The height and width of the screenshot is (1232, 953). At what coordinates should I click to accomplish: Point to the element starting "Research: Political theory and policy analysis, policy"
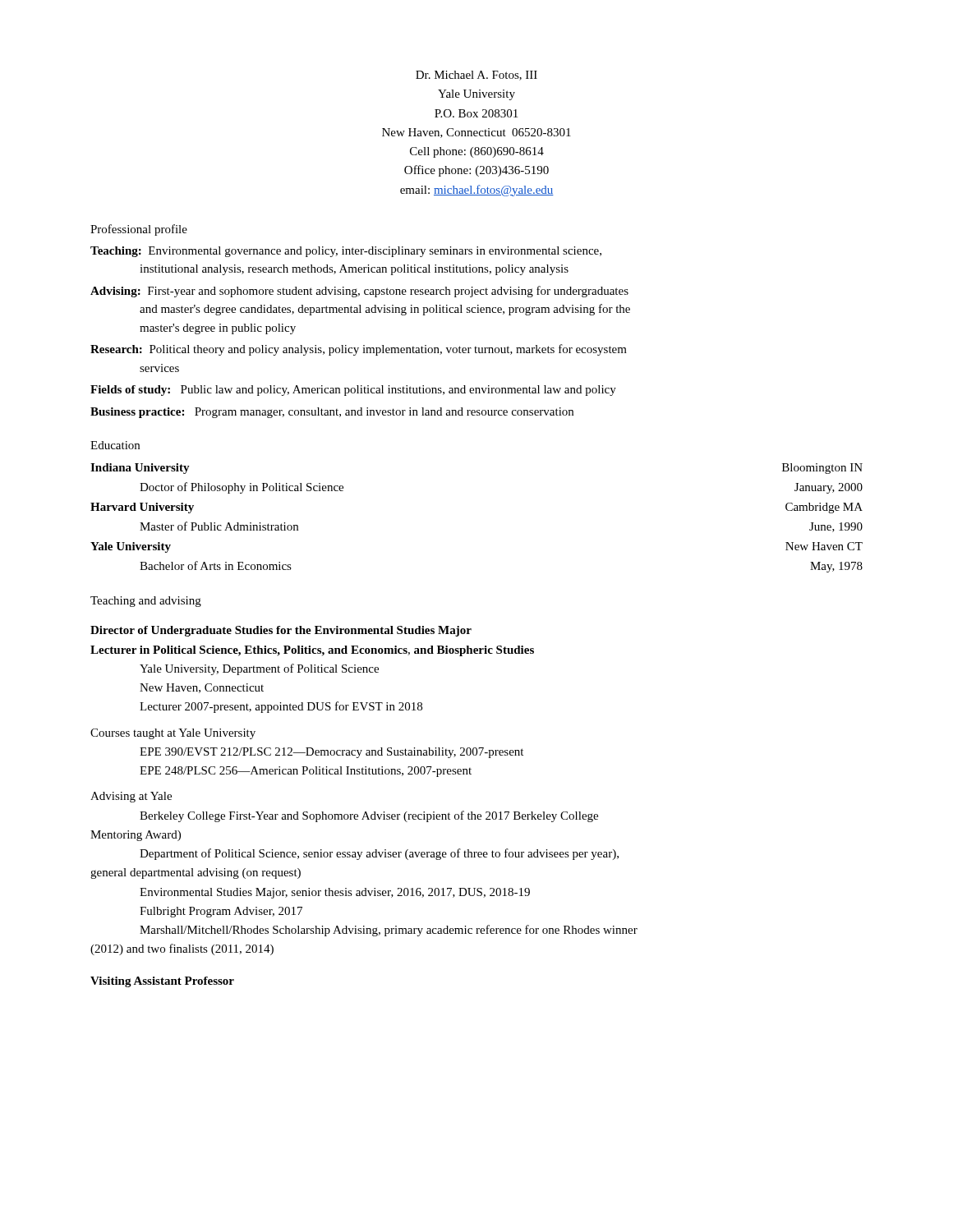[x=476, y=360]
